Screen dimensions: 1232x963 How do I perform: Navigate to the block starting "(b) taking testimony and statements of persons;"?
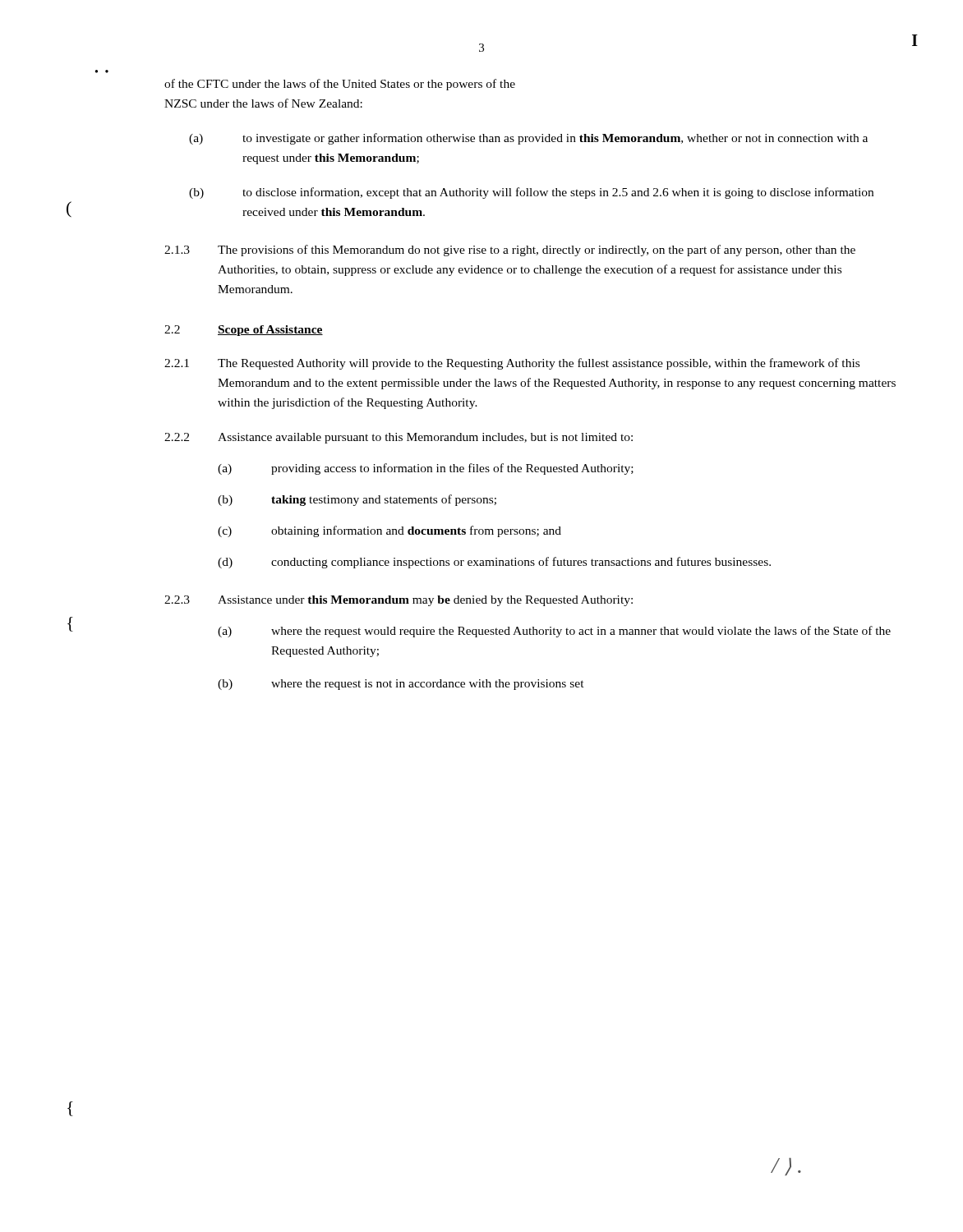coord(357,500)
